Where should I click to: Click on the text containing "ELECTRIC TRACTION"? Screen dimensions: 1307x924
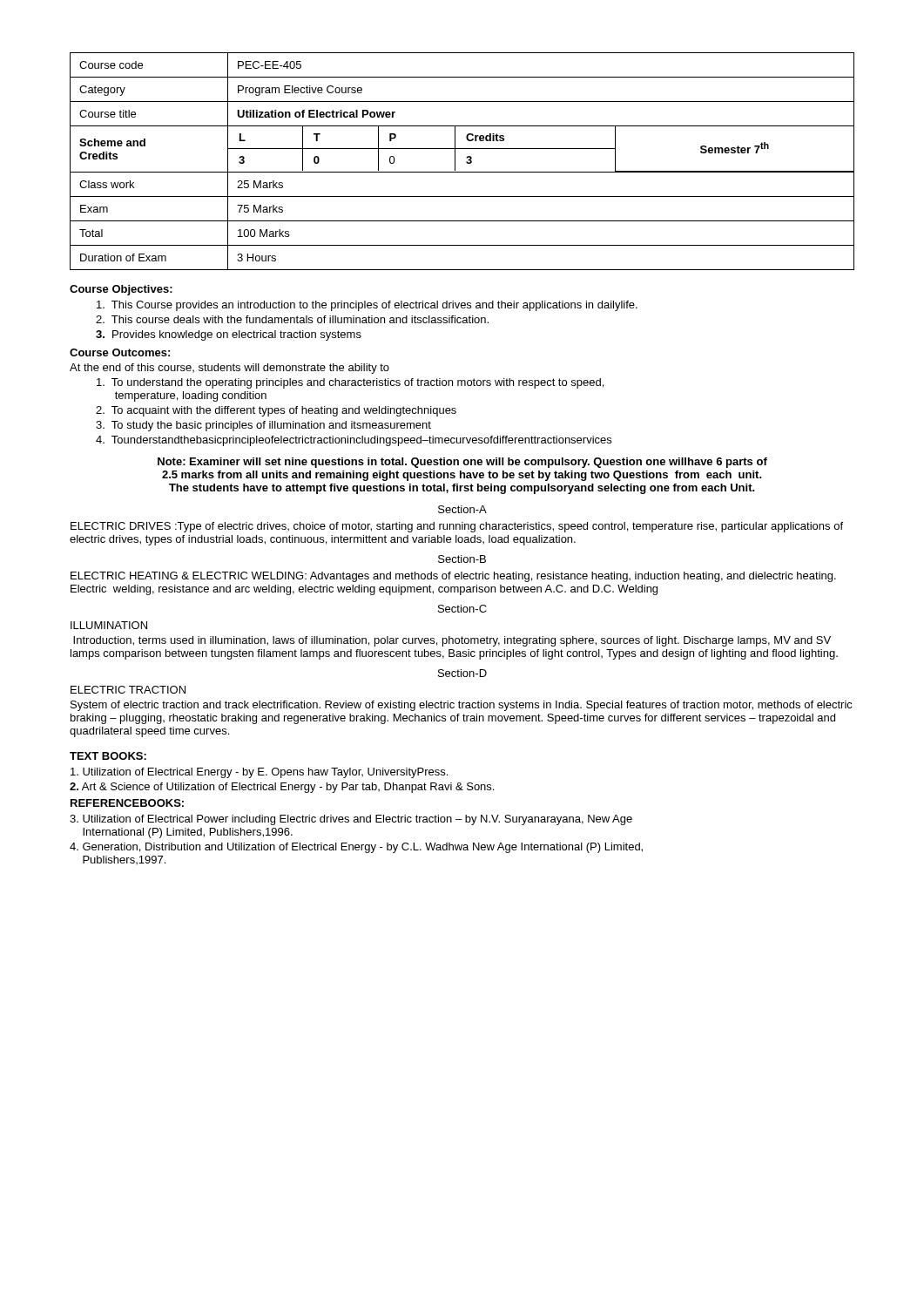point(128,689)
